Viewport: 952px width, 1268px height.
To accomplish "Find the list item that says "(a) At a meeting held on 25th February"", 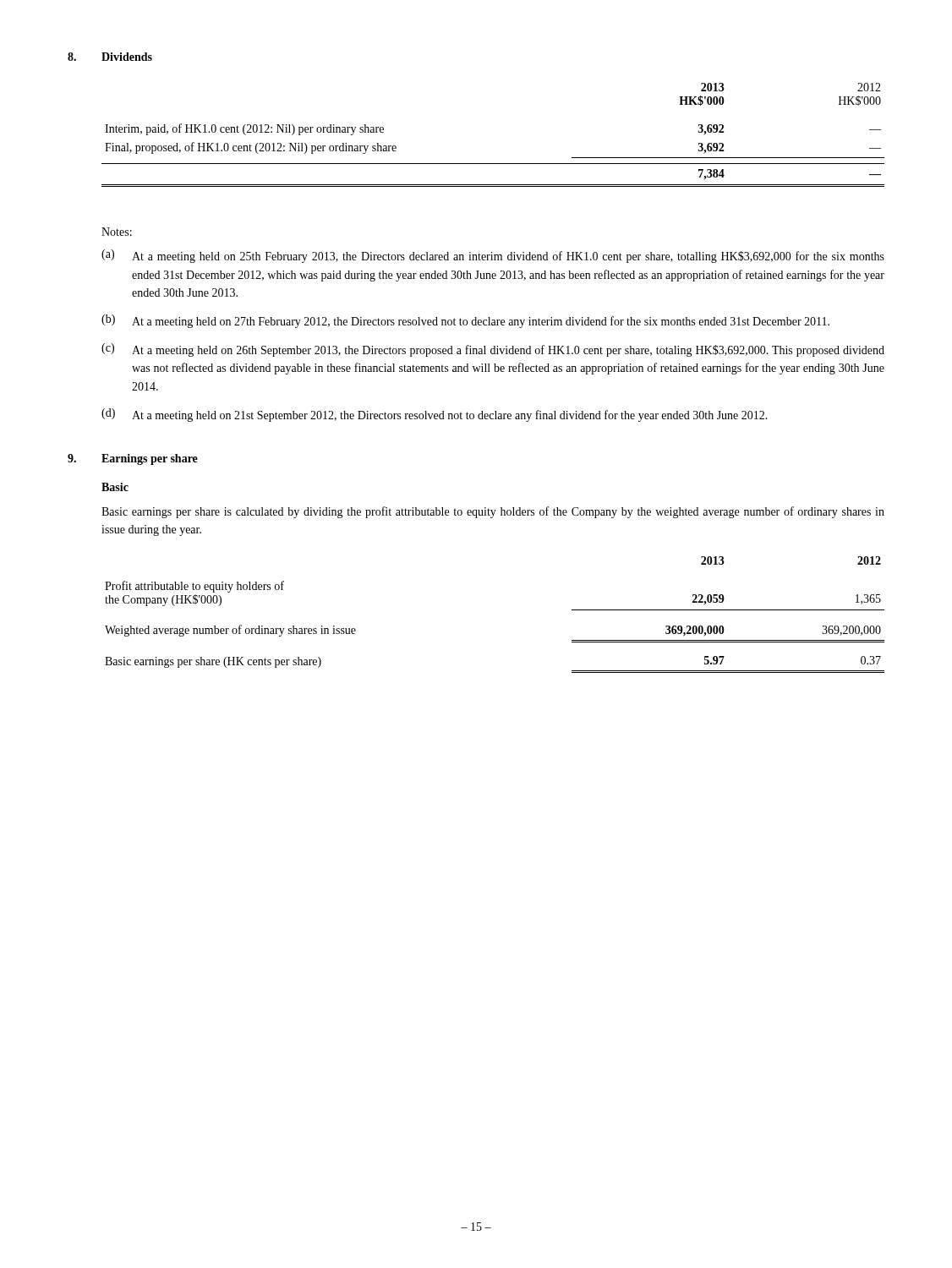I will 493,275.
